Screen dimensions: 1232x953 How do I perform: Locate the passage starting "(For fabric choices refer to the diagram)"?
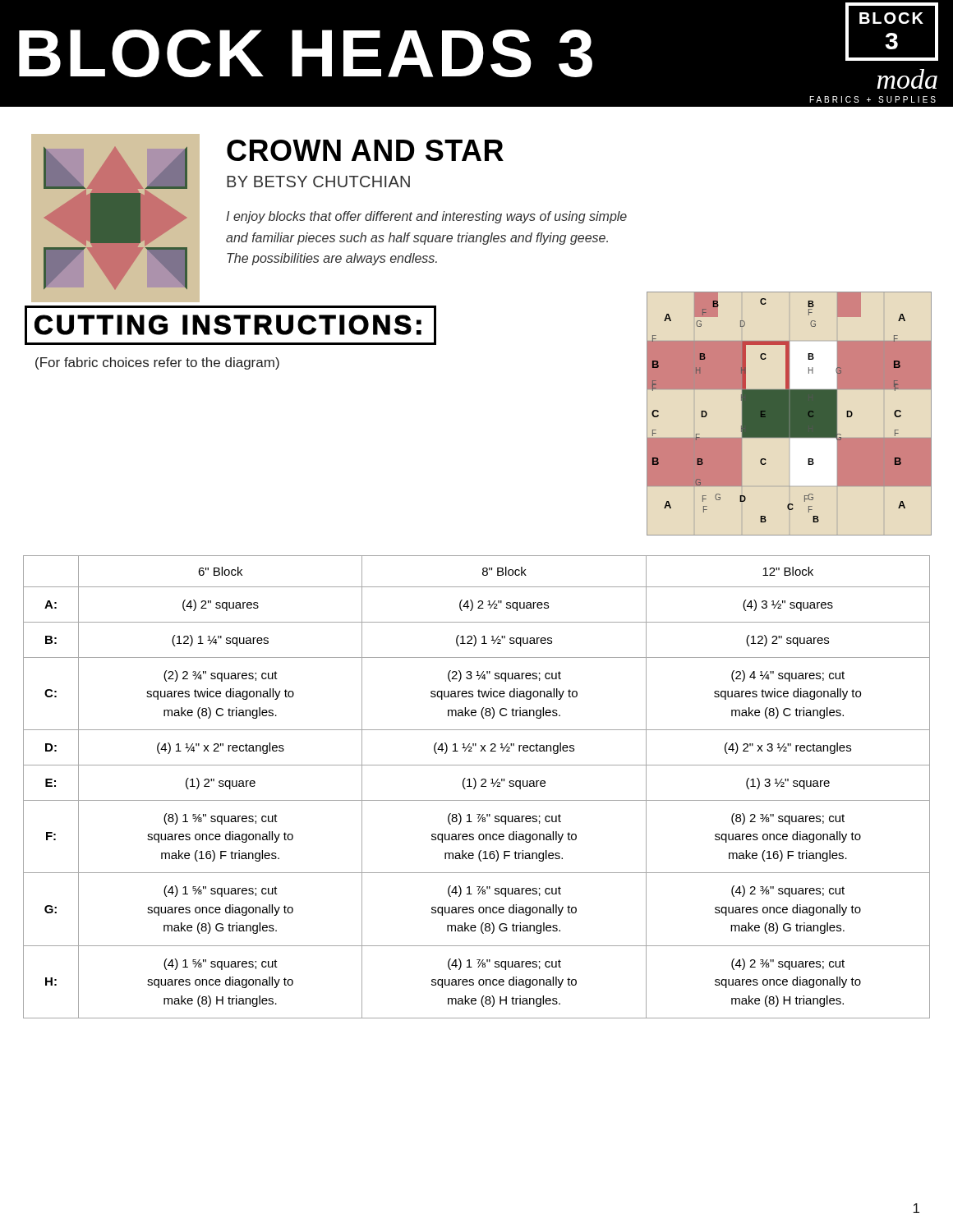[x=157, y=363]
